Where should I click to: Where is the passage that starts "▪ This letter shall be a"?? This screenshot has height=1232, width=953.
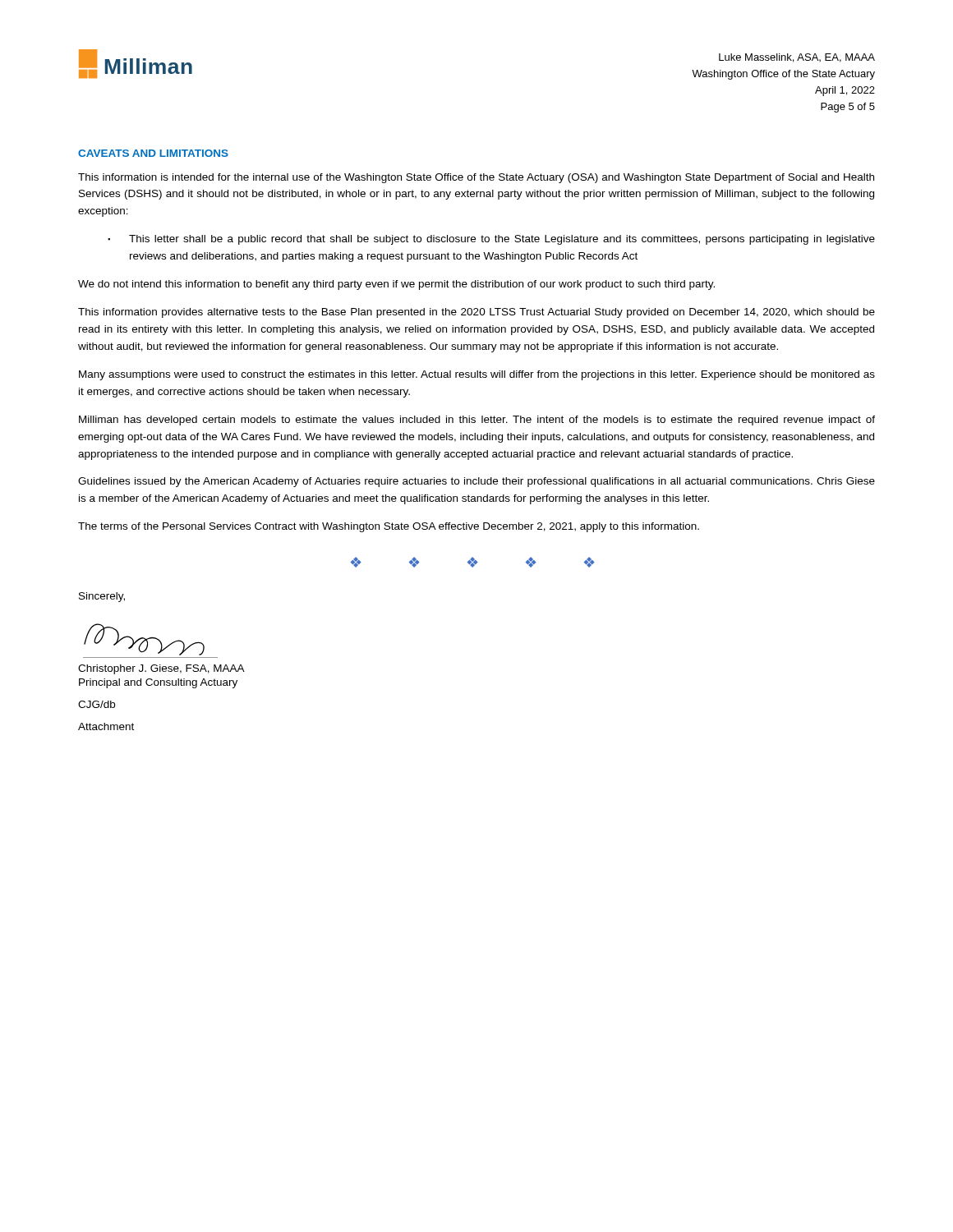(x=491, y=248)
